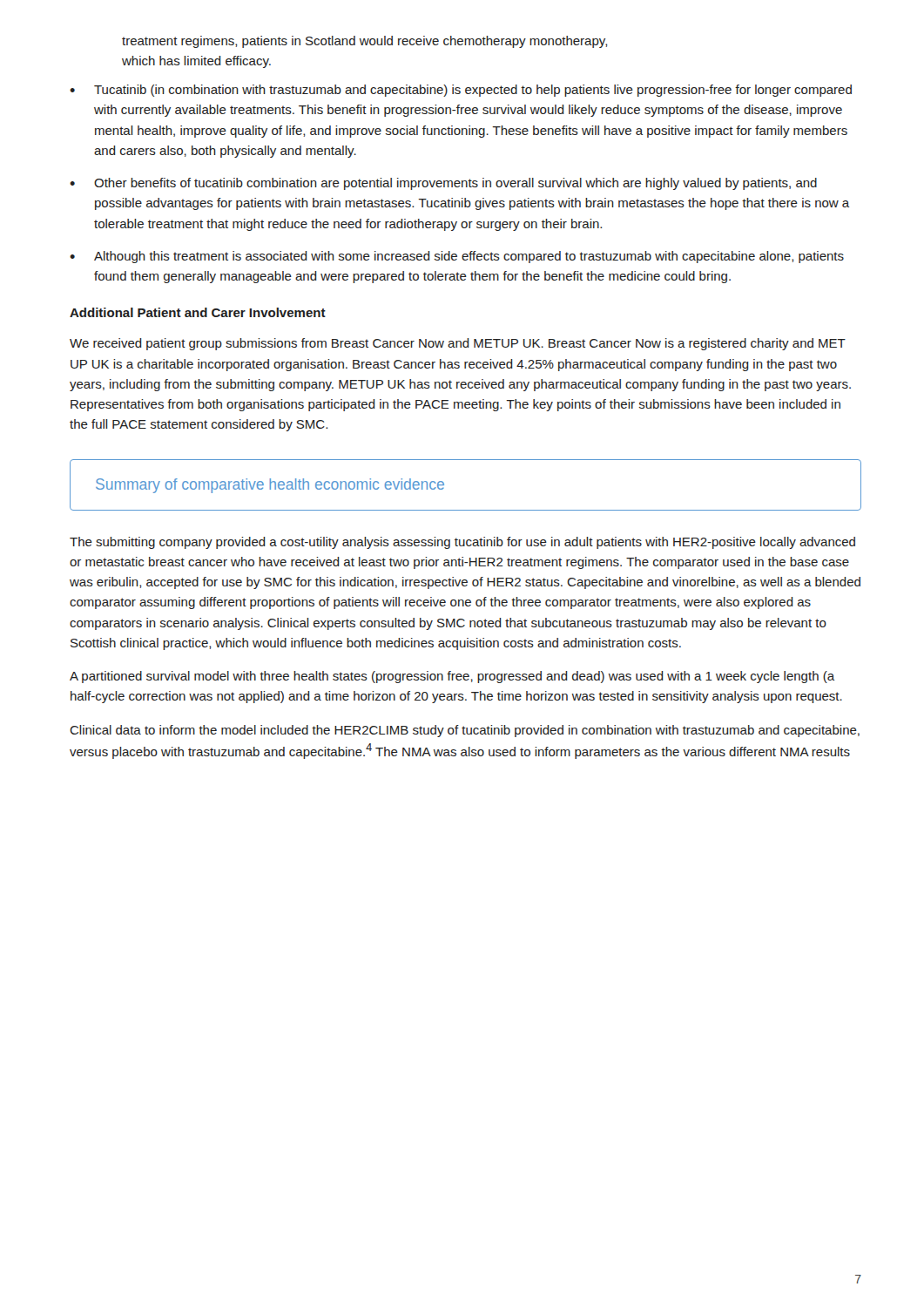Find the passage starting "Additional Patient and Carer Involvement"
Viewport: 924px width, 1307px height.
[198, 312]
